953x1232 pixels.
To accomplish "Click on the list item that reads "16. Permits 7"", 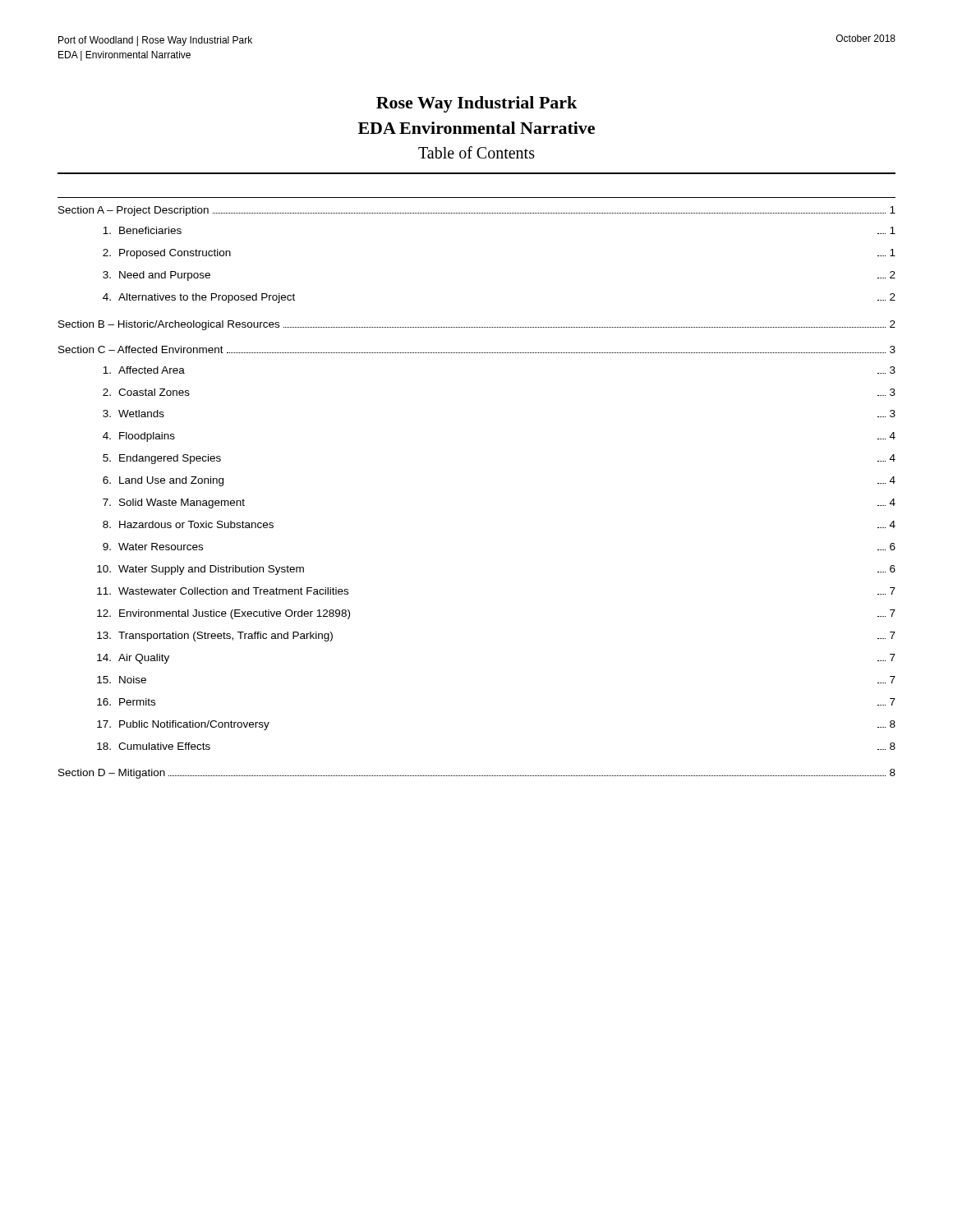I will tap(134, 702).
